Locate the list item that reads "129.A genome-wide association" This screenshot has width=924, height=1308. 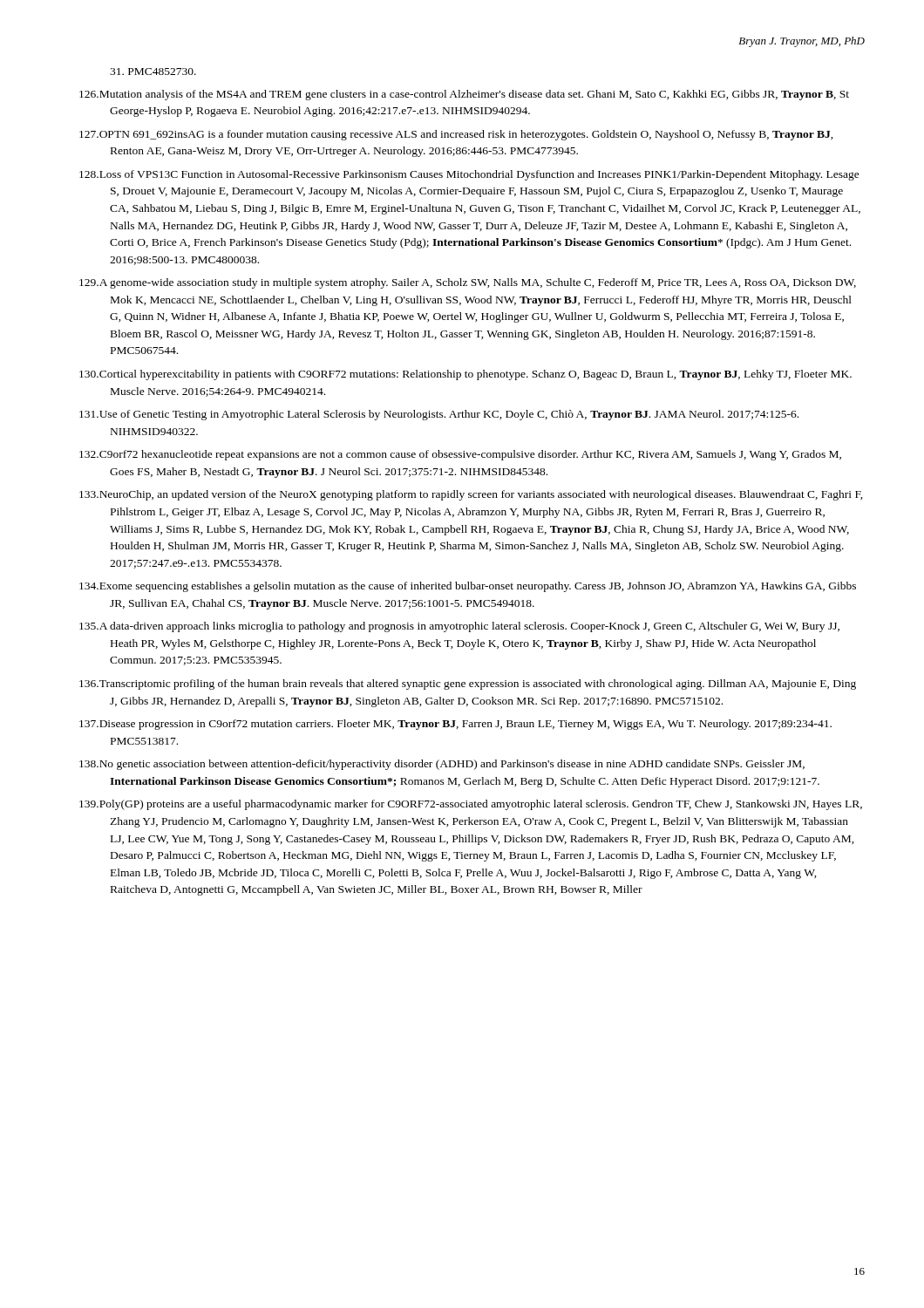467,316
